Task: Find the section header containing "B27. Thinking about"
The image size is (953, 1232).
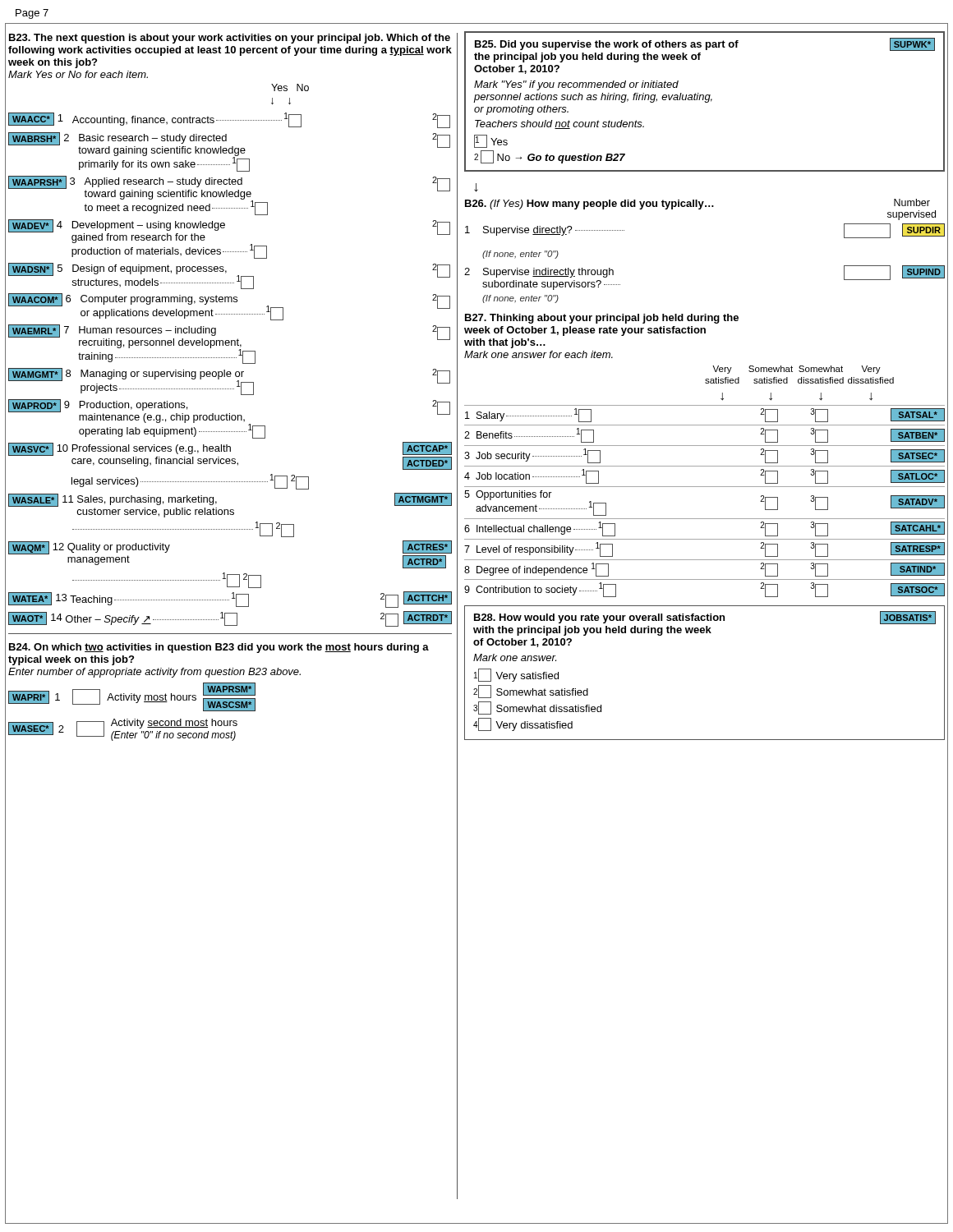Action: tap(602, 336)
